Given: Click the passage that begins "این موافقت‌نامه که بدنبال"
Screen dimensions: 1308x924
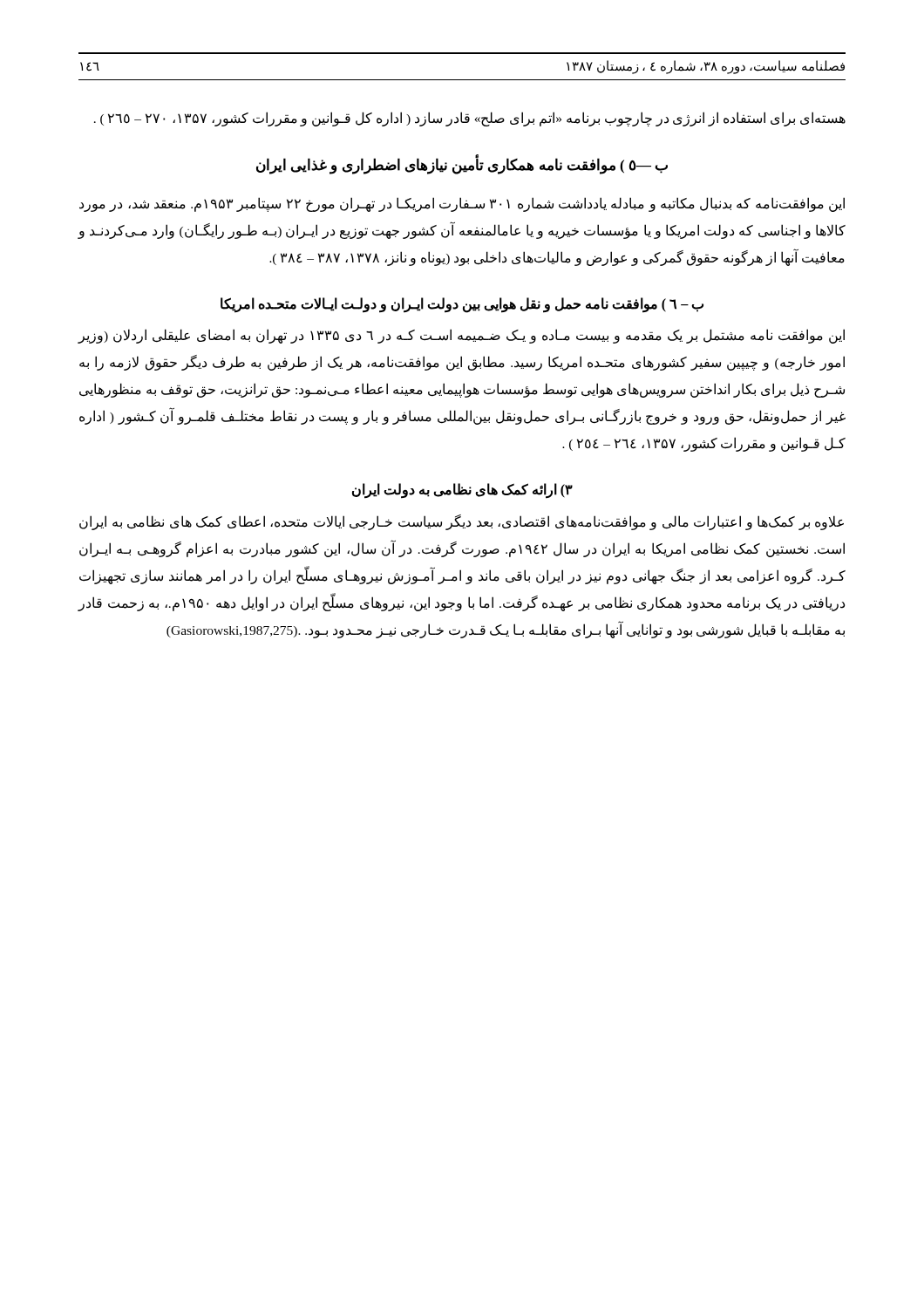Looking at the screenshot, I should [462, 230].
